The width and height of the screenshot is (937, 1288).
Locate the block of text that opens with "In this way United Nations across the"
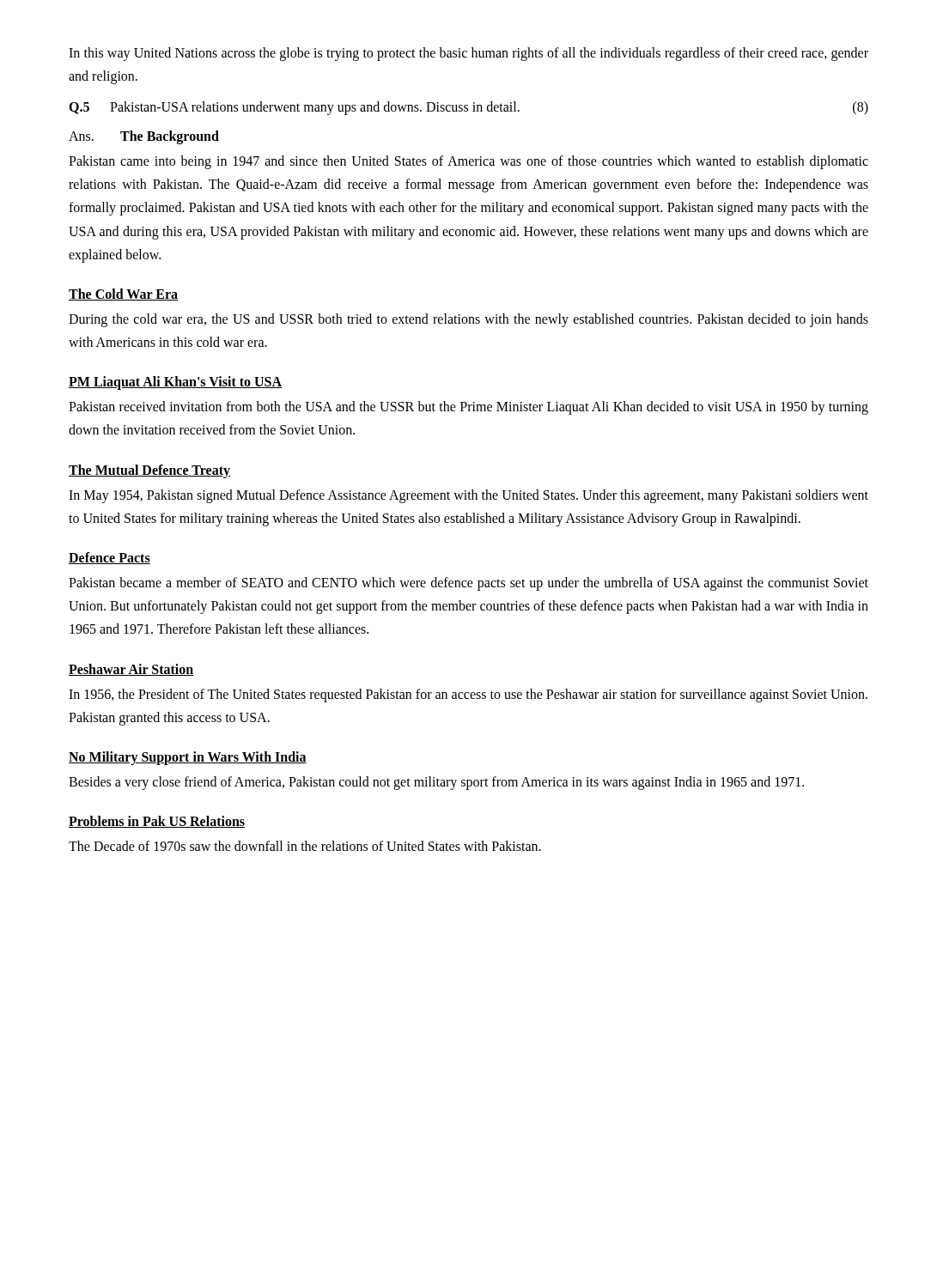(x=468, y=64)
